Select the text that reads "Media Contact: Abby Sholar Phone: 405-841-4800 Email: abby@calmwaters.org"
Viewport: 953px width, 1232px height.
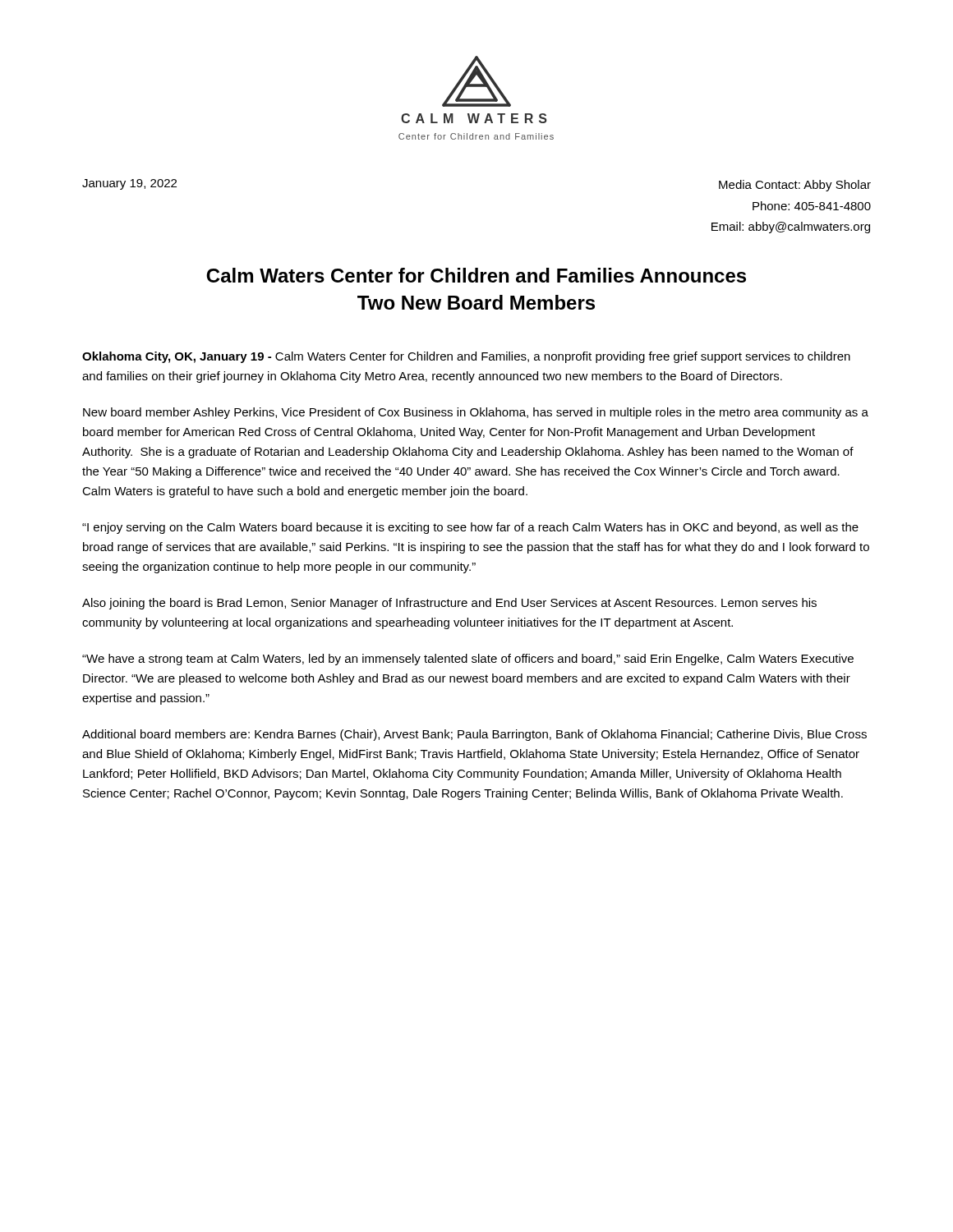(791, 205)
